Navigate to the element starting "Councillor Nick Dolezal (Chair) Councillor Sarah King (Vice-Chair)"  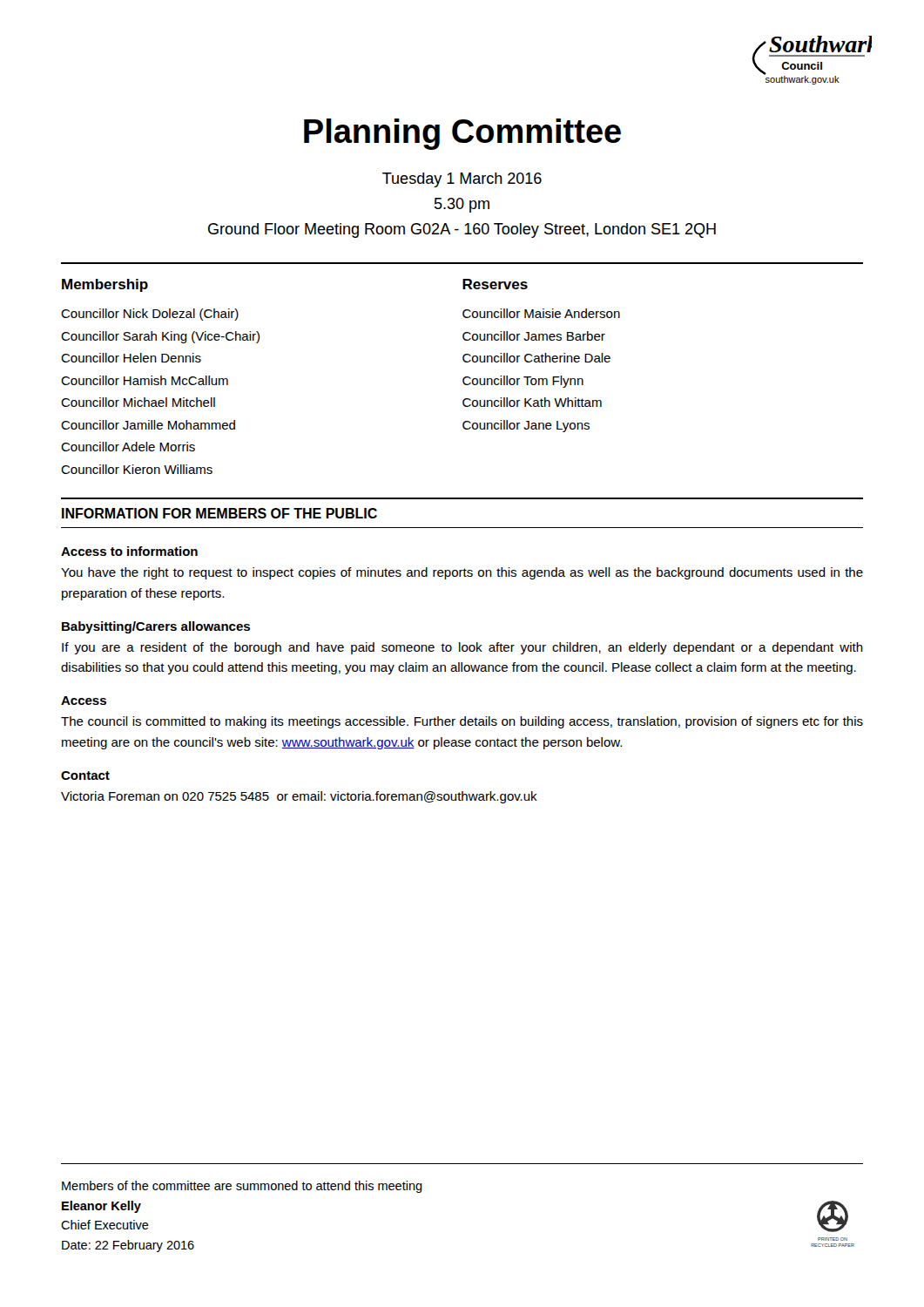pyautogui.click(x=150, y=315)
